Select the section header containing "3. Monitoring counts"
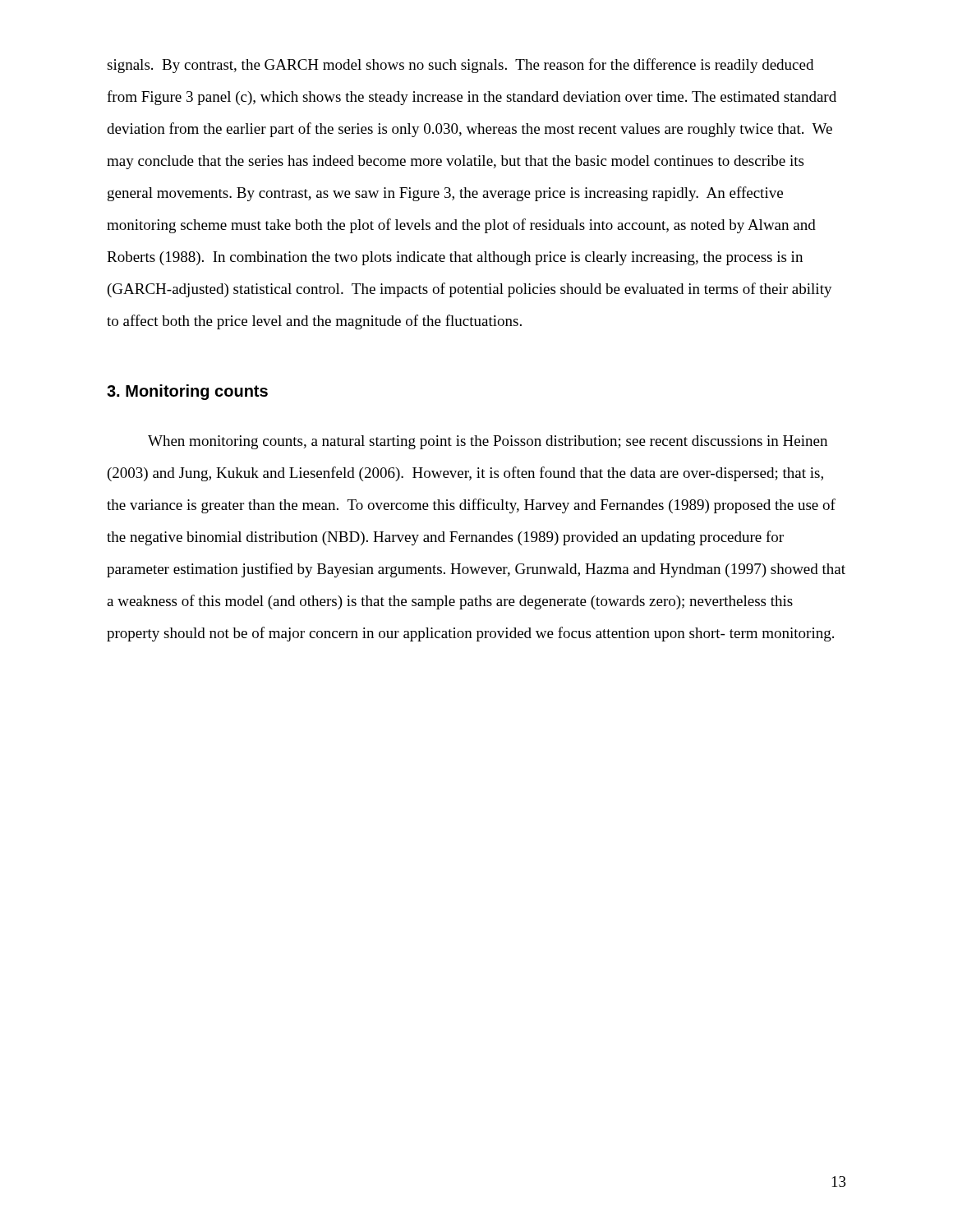 click(x=188, y=391)
